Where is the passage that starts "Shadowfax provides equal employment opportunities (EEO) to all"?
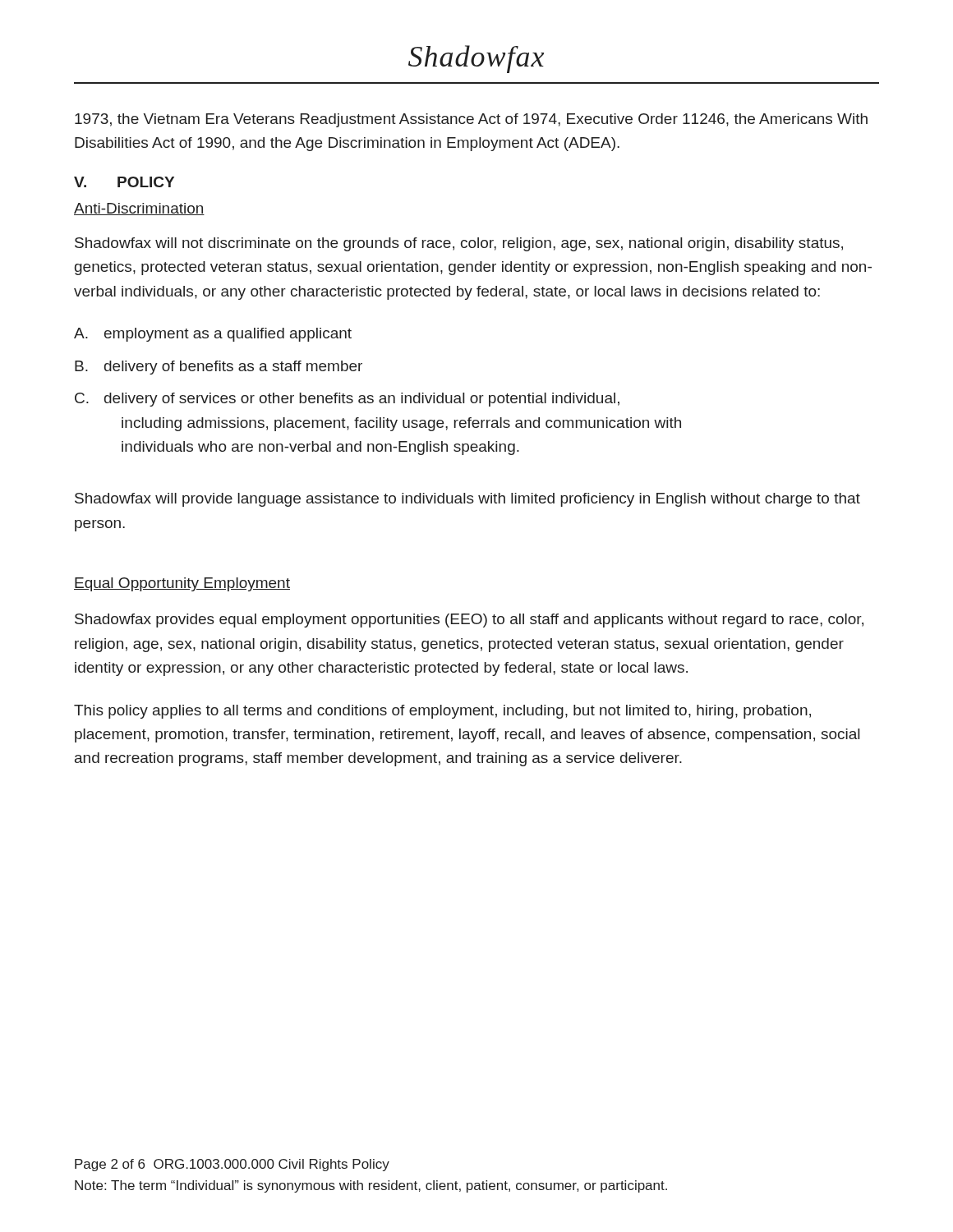953x1232 pixels. (469, 643)
